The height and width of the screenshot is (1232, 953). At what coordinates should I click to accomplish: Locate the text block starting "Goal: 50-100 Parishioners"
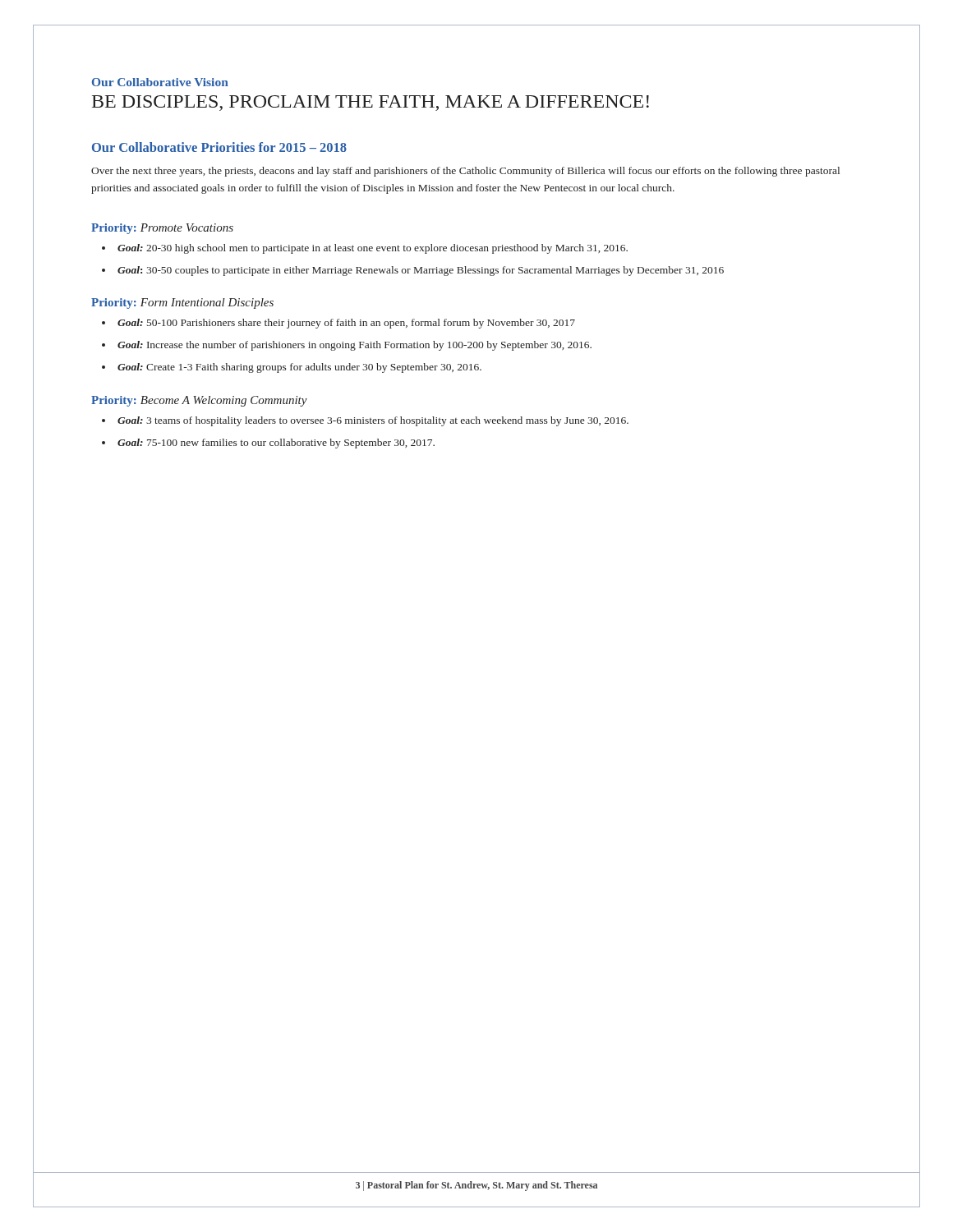tap(346, 323)
